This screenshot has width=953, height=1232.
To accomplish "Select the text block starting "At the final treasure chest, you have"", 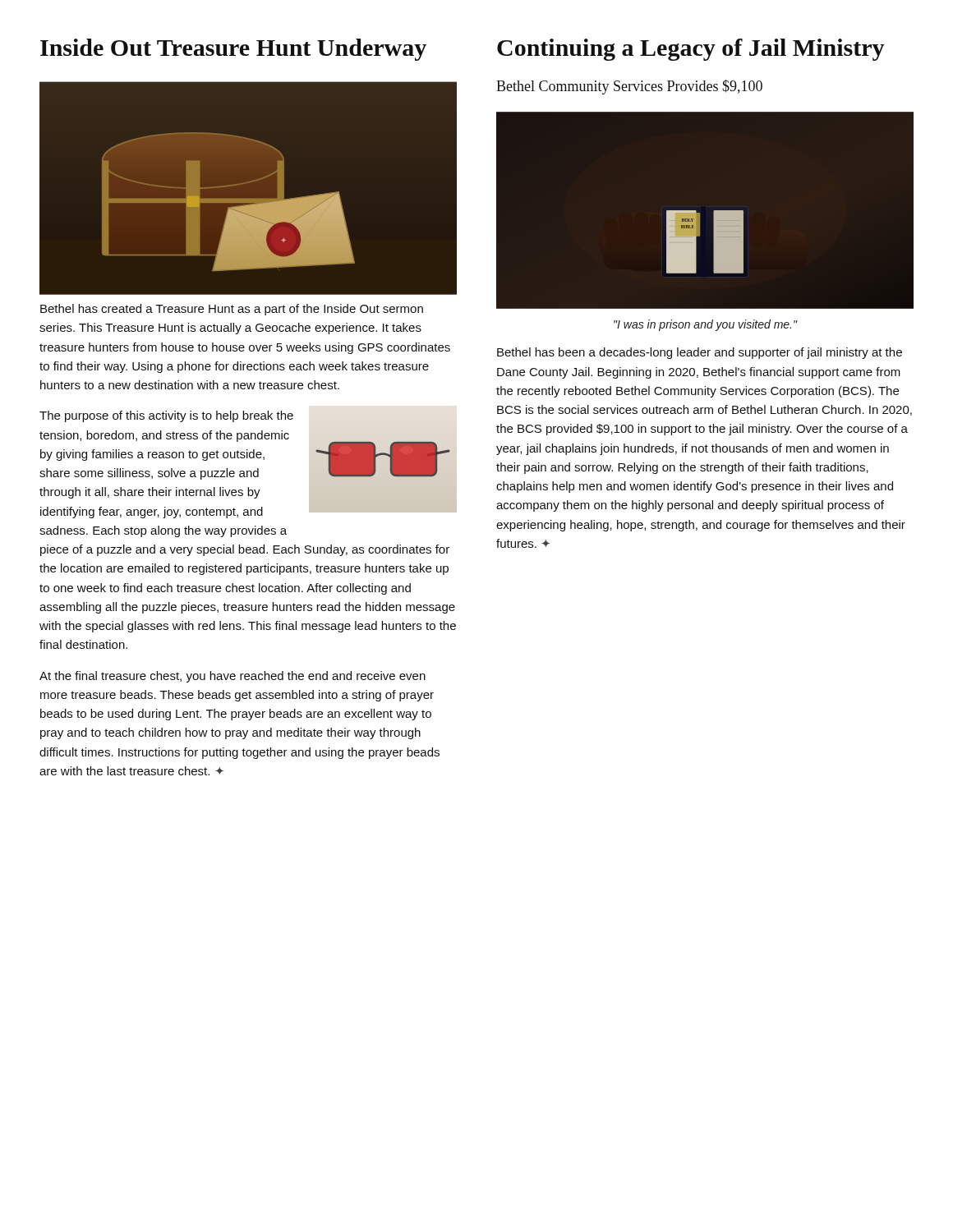I will coord(240,723).
